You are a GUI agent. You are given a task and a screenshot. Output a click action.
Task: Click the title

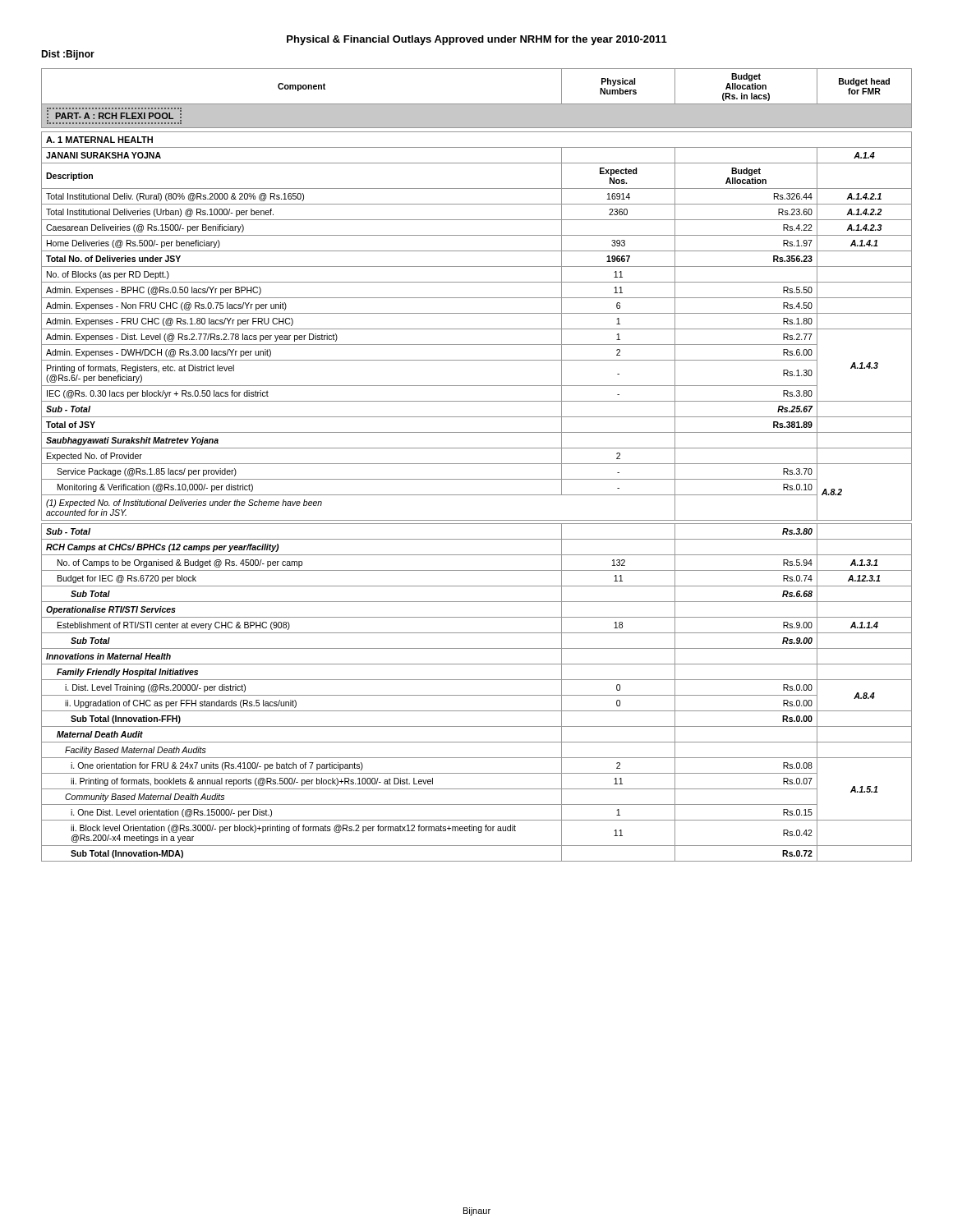click(x=476, y=39)
